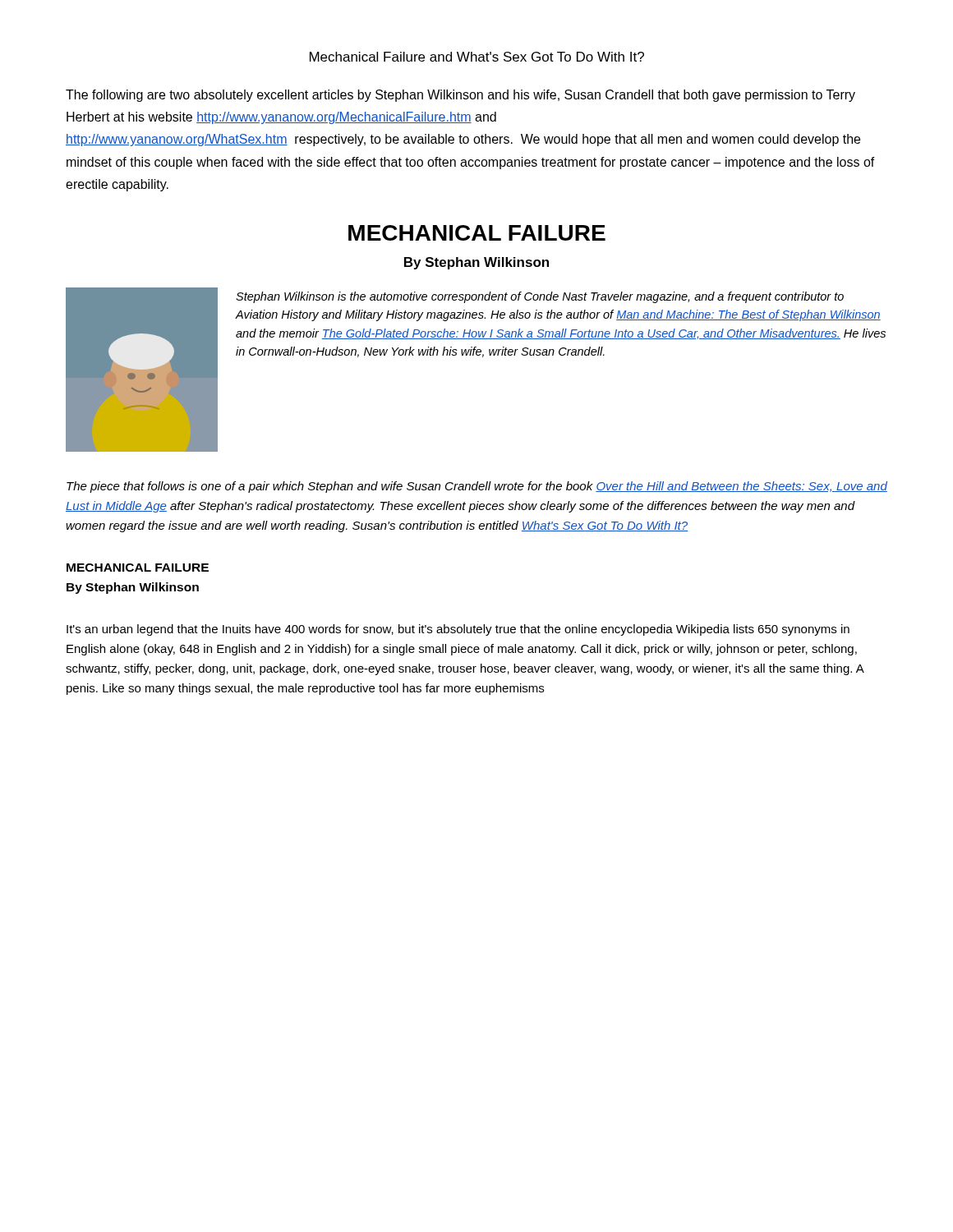
Task: Click on the region starting "Stephan Wilkinson is the automotive correspondent of Conde"
Action: [561, 324]
